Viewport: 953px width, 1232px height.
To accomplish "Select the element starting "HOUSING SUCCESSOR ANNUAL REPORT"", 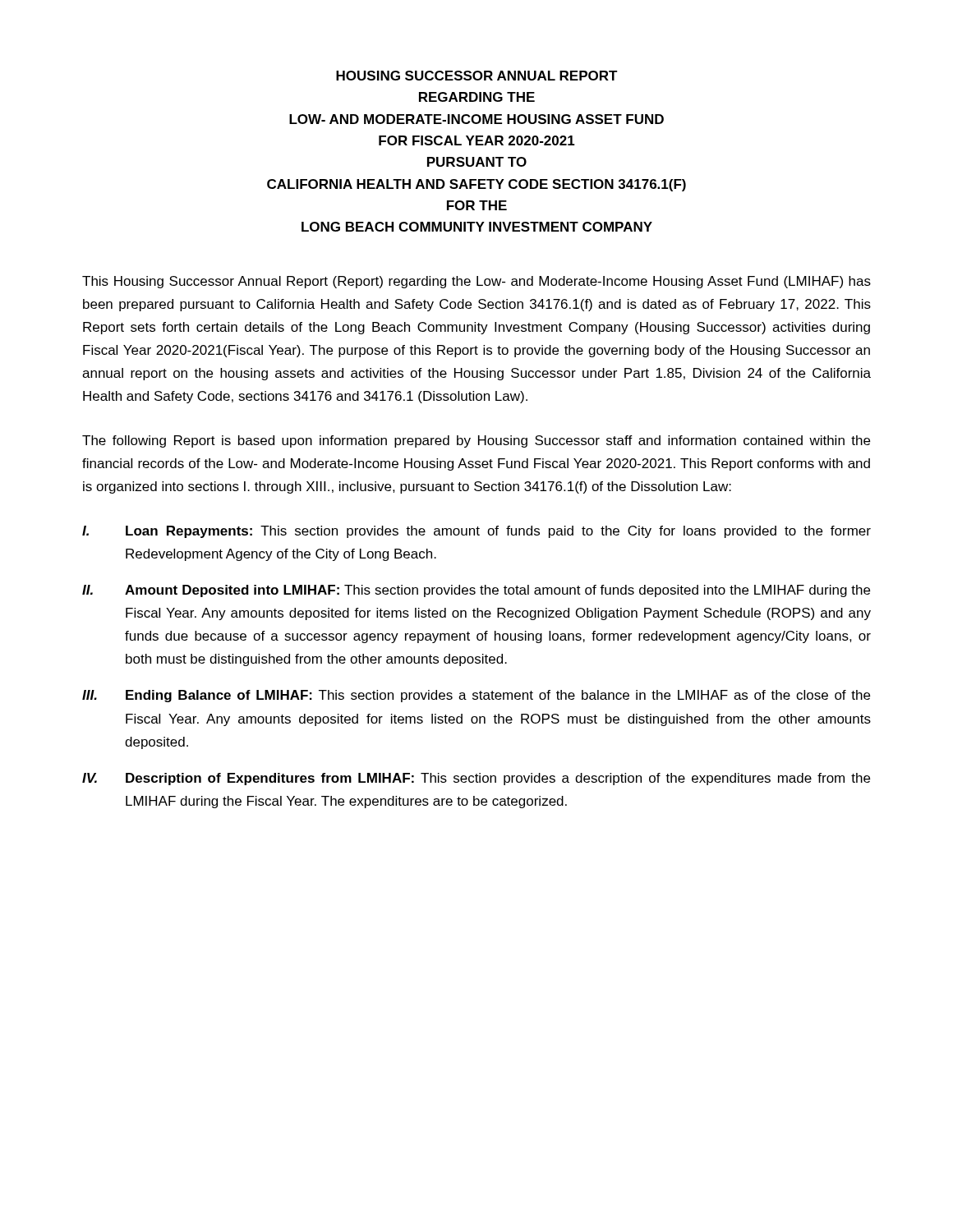I will coord(476,152).
